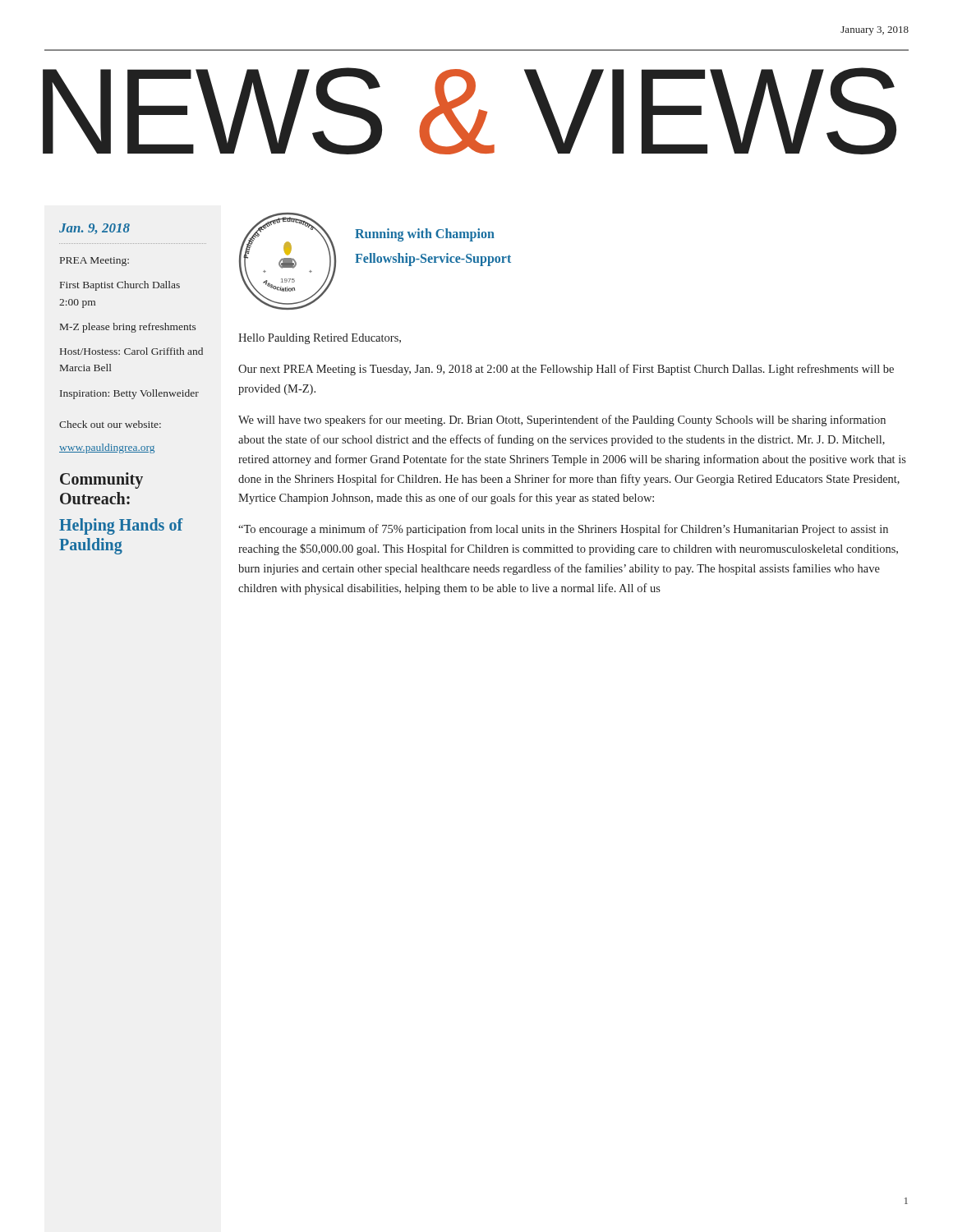Click on the passage starting "“To encourage a minimum"

click(x=568, y=559)
